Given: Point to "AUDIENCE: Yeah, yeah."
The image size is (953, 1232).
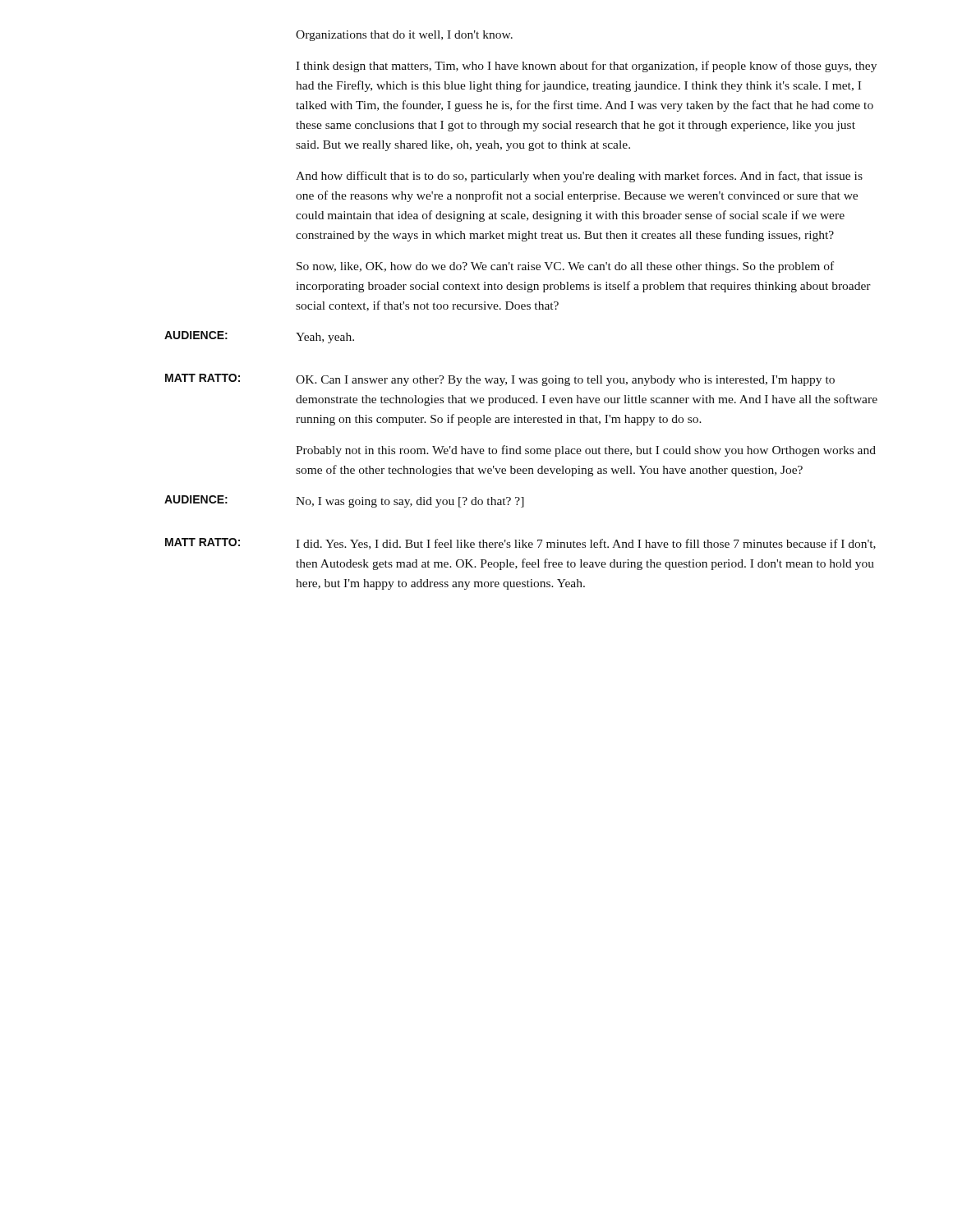Looking at the screenshot, I should pyautogui.click(x=196, y=338).
